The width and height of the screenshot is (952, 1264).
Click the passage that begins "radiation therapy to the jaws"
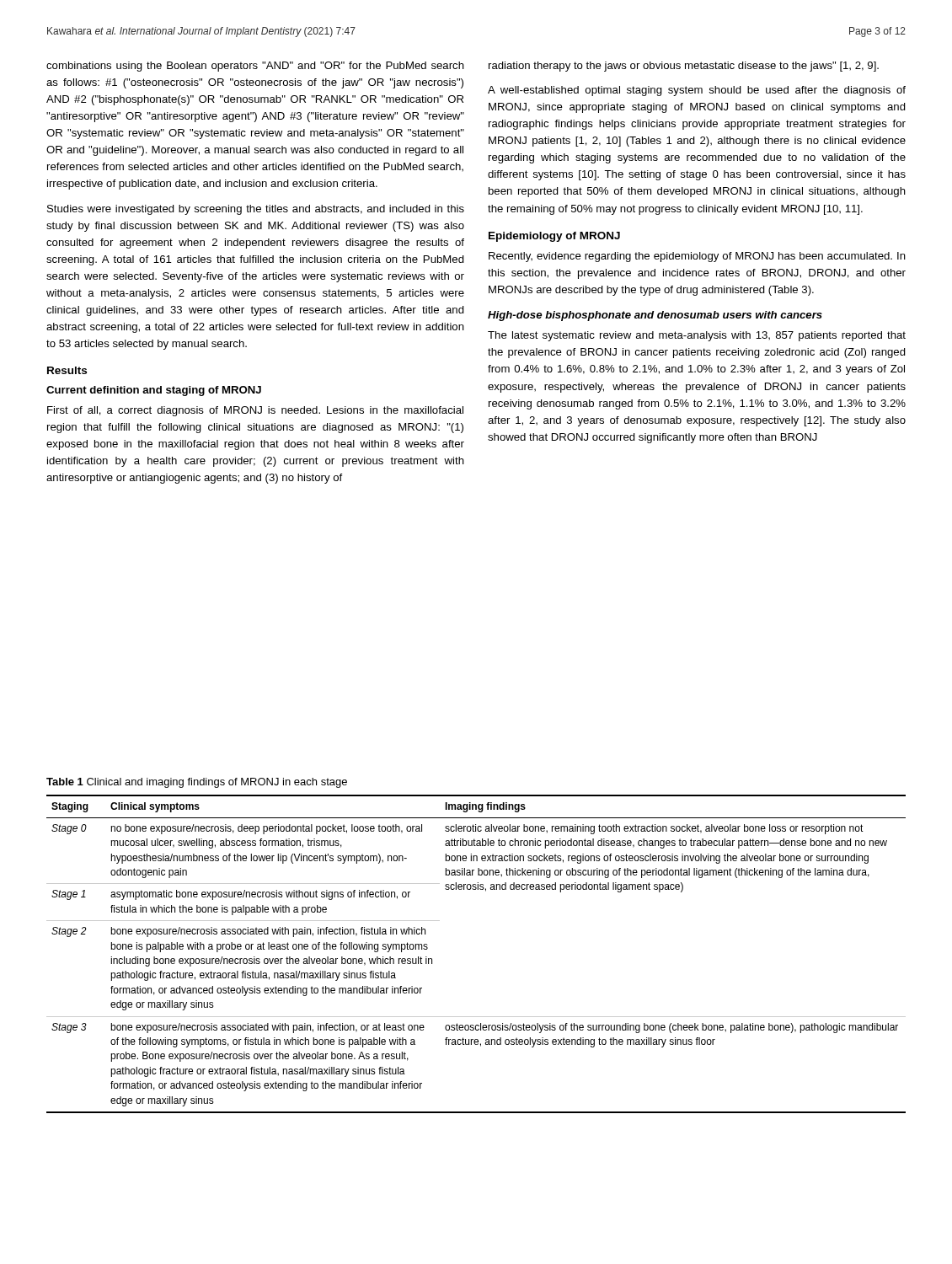point(684,65)
